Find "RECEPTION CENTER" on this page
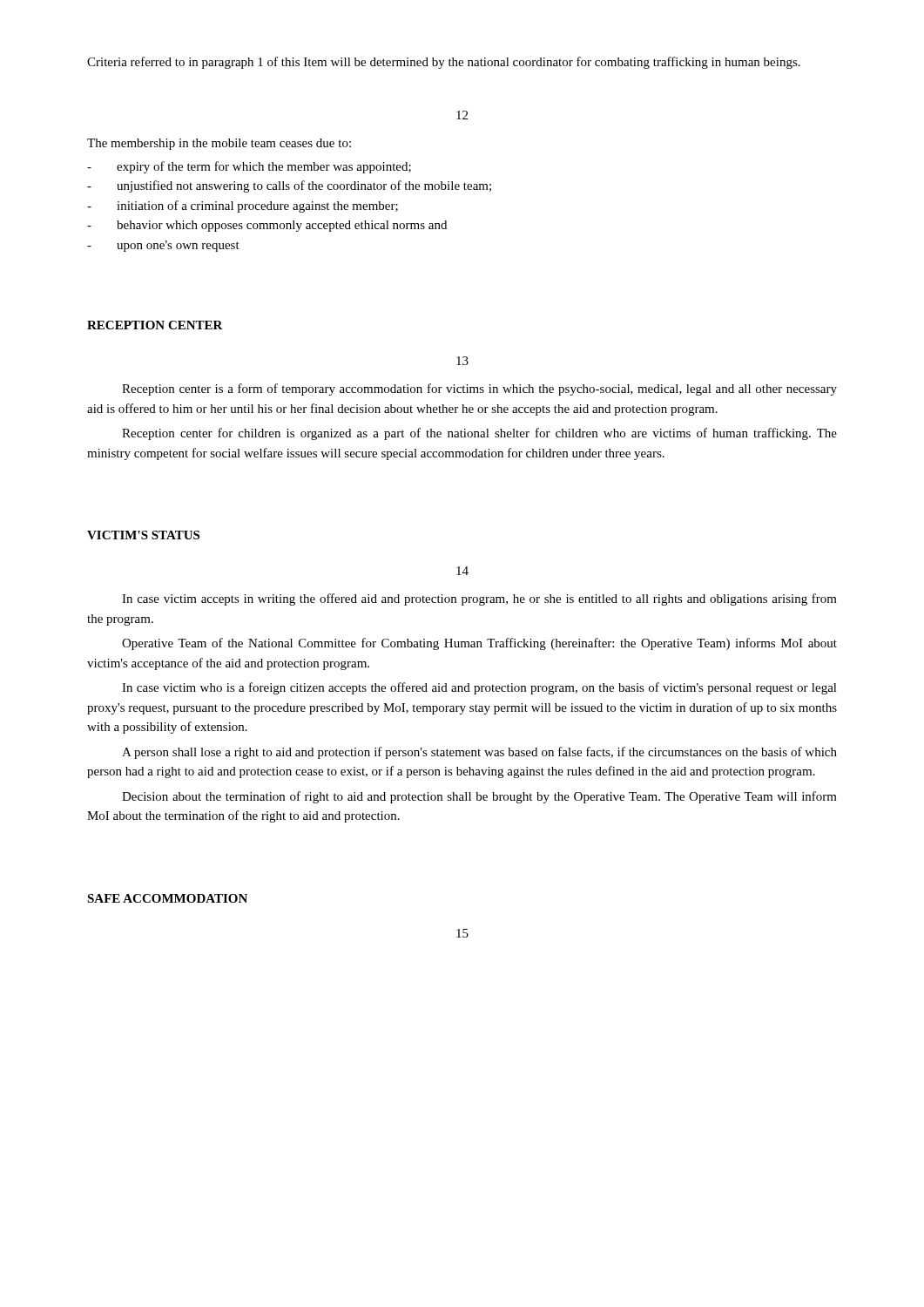 [x=155, y=325]
